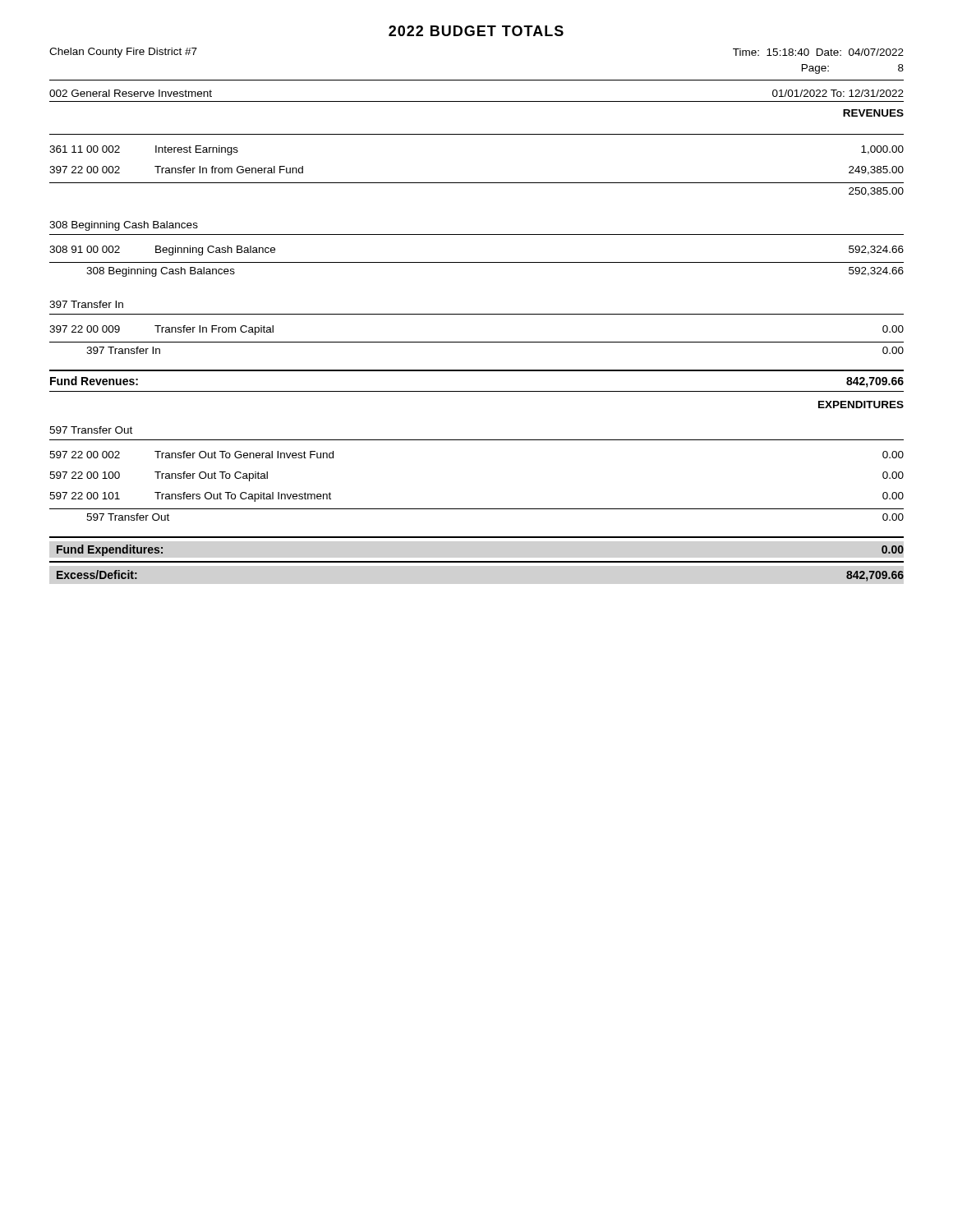The width and height of the screenshot is (953, 1232).
Task: Click on the text containing "002 General Reserve Investment 01/01/2022 To: 12/31/2022"
Action: point(476,93)
